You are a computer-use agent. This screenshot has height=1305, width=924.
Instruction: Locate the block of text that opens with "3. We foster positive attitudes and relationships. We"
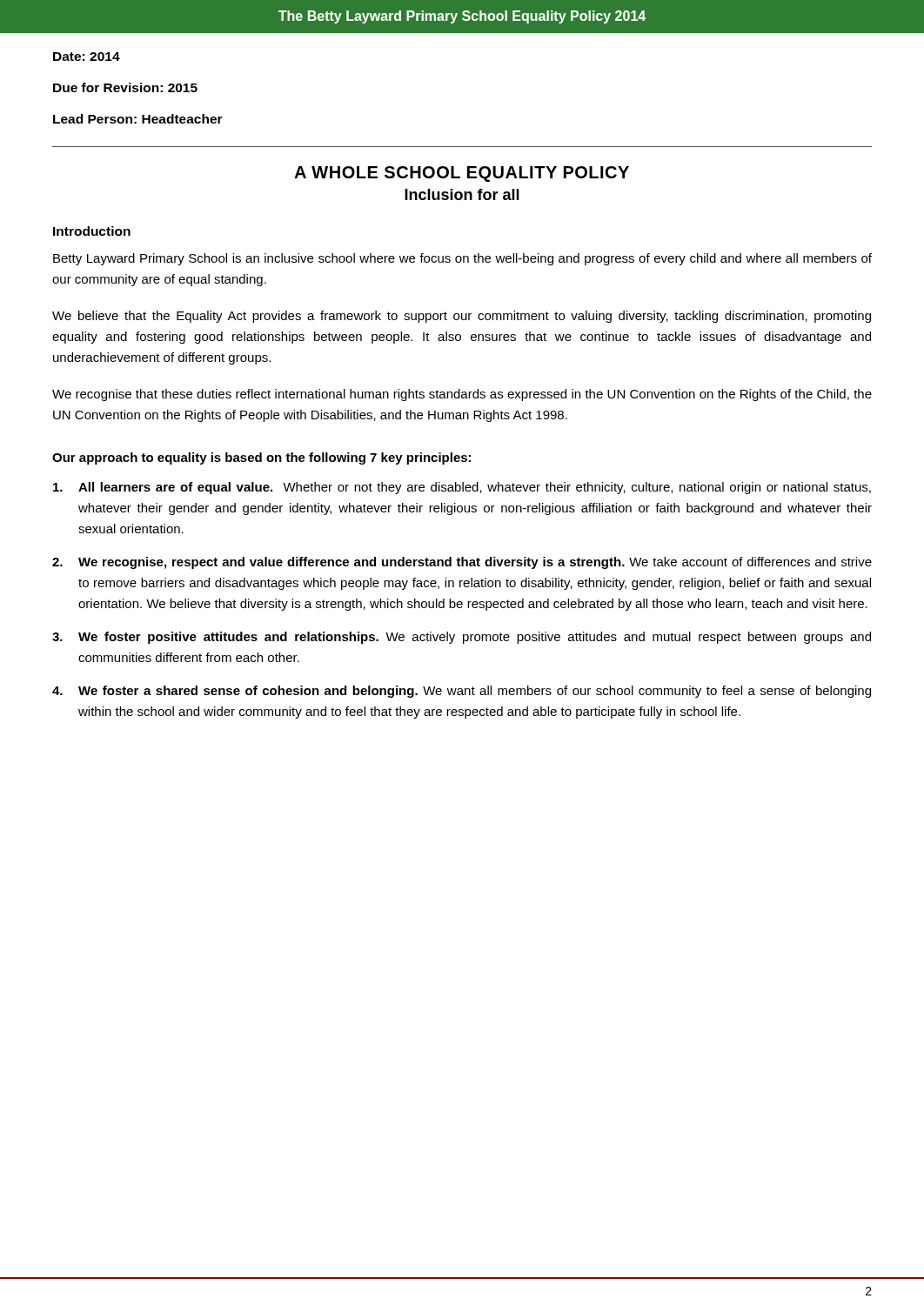point(462,647)
